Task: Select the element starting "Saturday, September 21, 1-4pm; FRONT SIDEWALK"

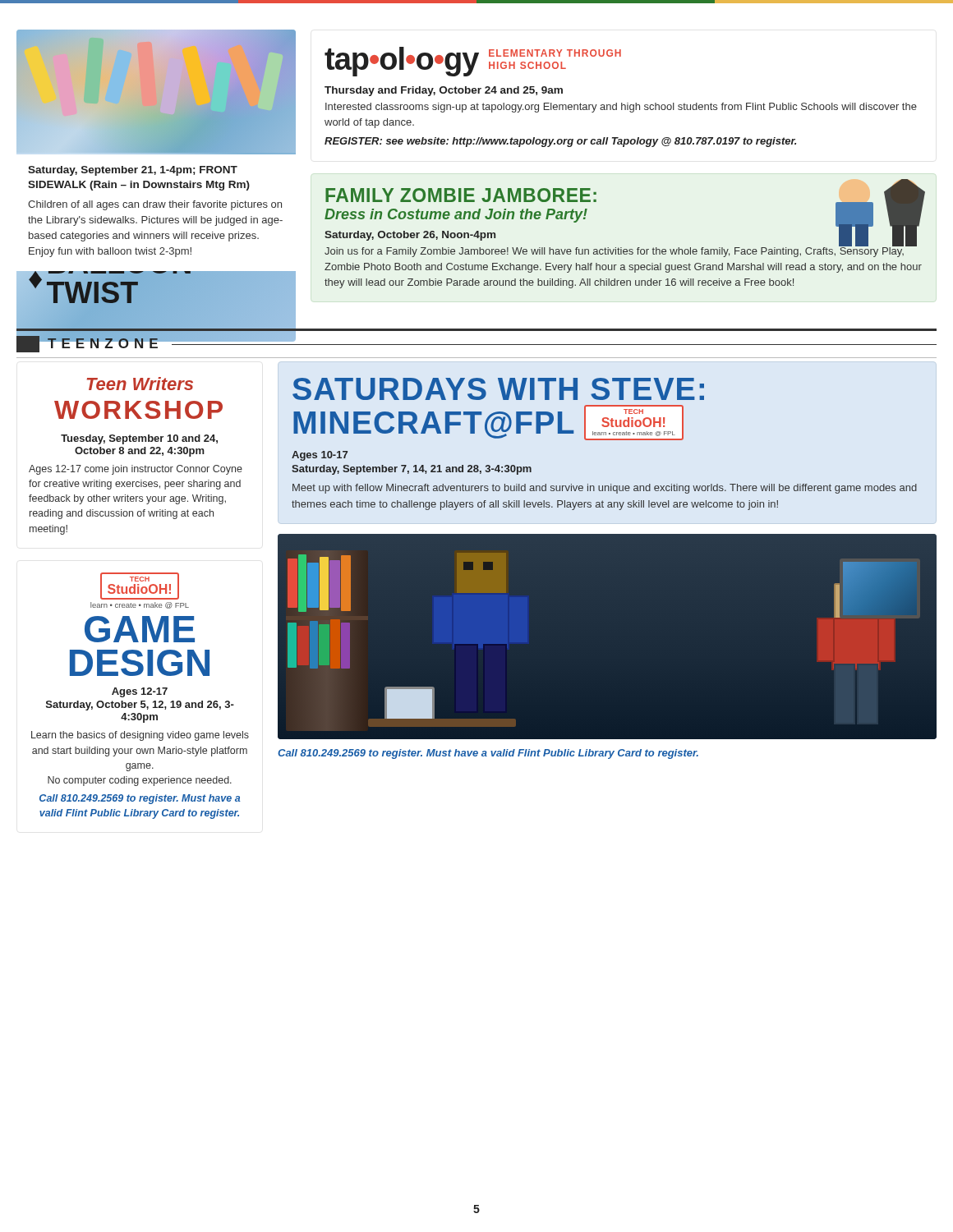Action: [x=139, y=177]
